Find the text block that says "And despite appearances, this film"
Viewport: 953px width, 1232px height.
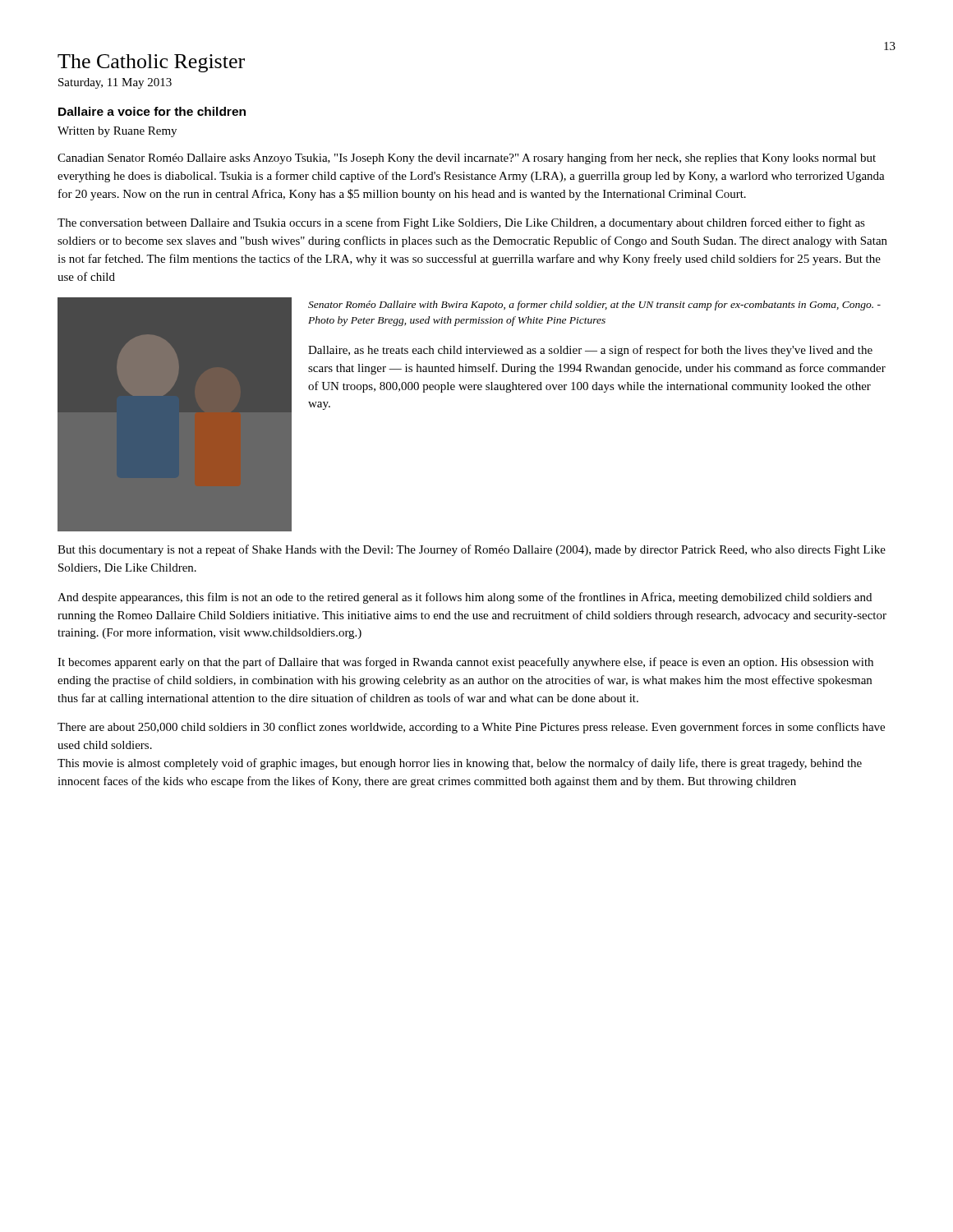472,615
